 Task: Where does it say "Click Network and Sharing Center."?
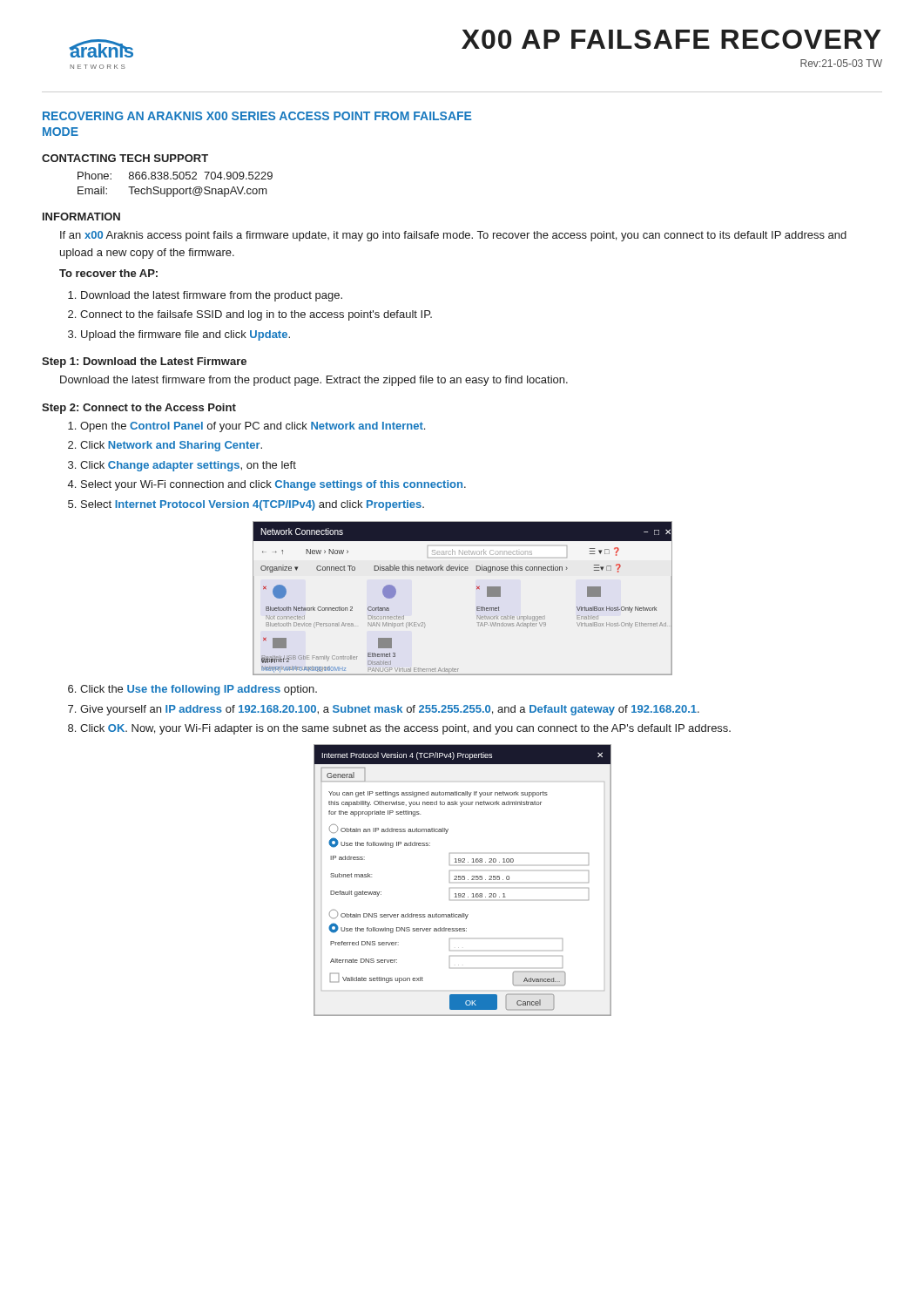coord(172,445)
